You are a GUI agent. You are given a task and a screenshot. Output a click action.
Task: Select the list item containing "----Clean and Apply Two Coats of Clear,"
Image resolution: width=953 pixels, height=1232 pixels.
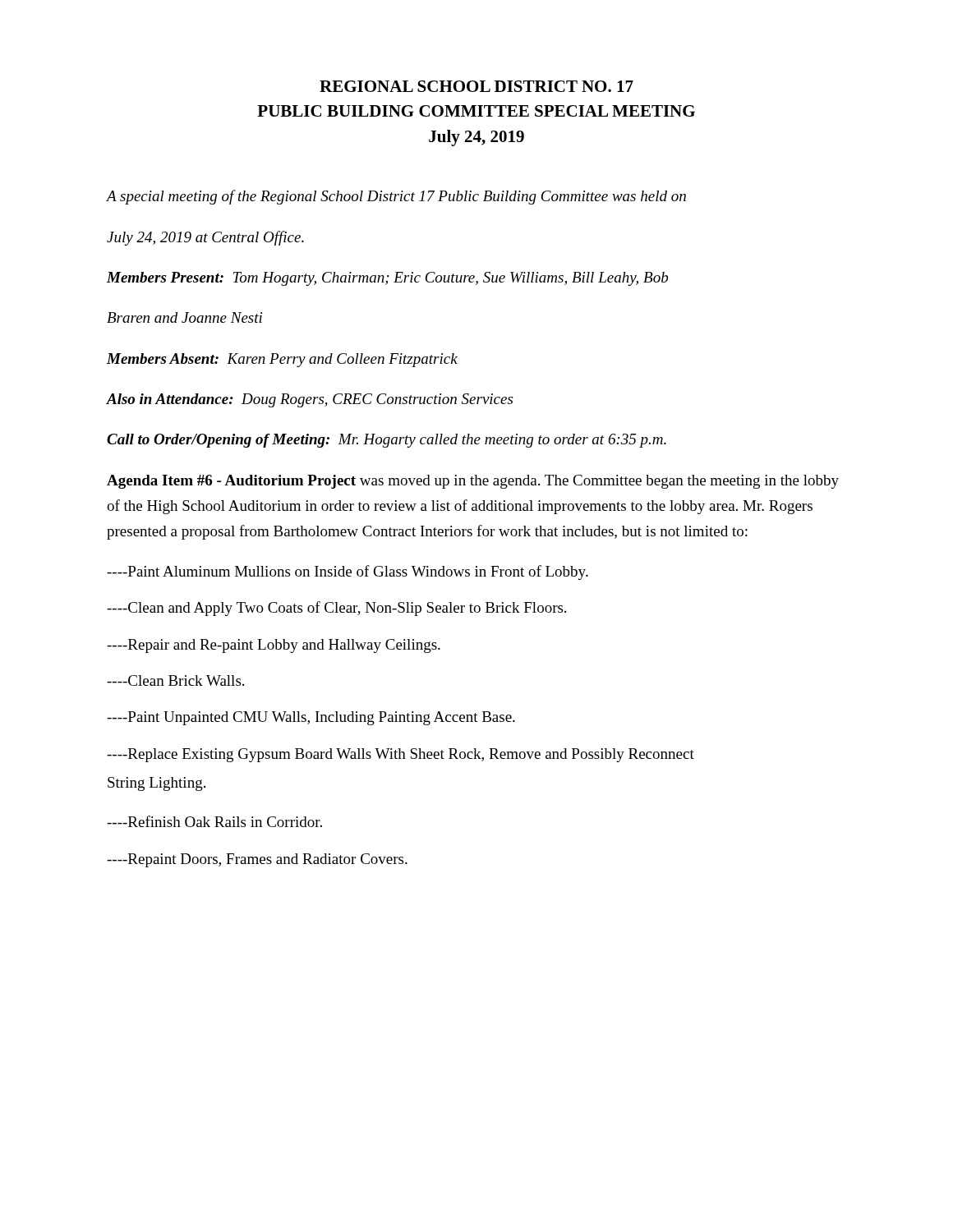coord(337,607)
